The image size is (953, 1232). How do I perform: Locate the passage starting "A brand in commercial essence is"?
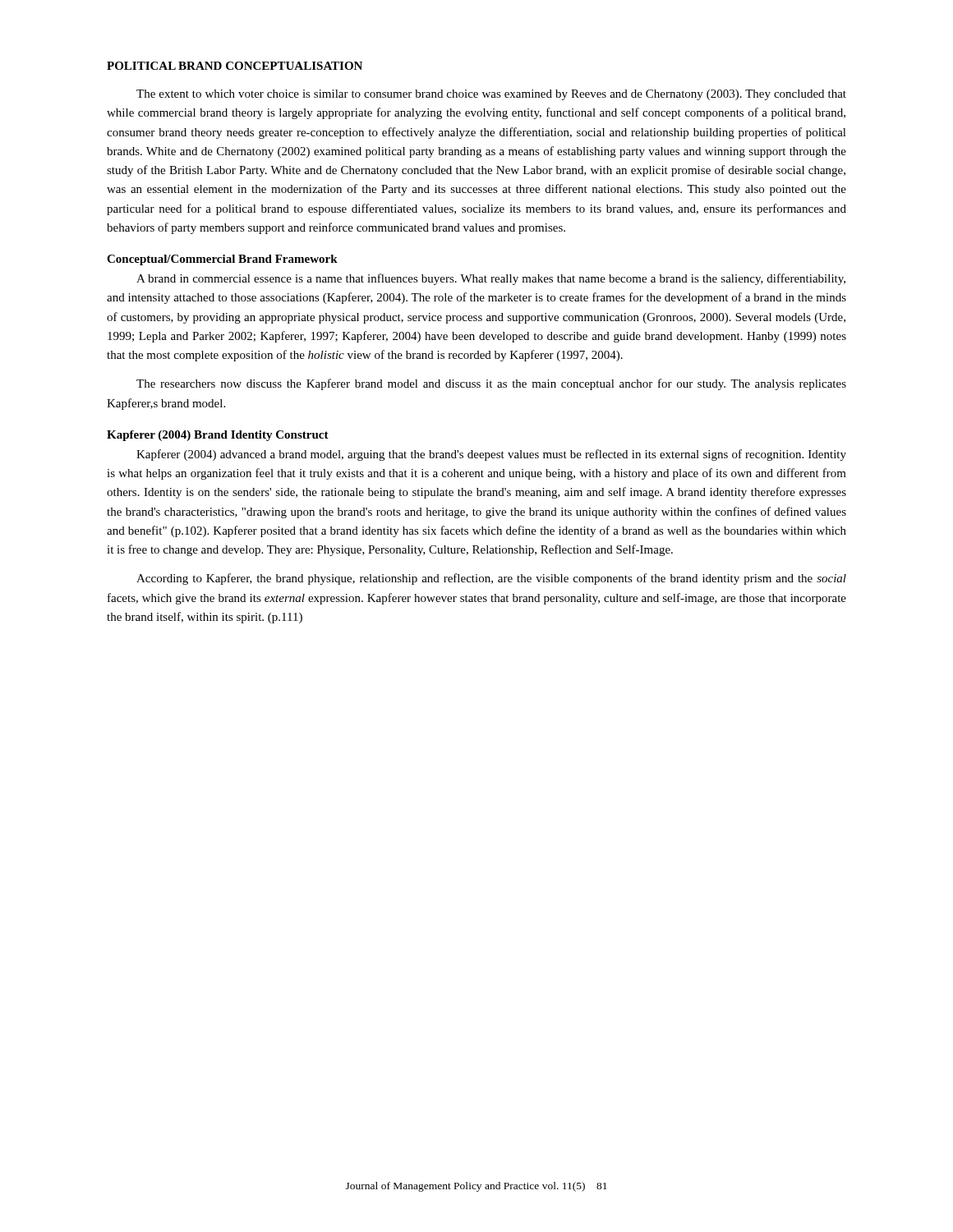(x=476, y=341)
